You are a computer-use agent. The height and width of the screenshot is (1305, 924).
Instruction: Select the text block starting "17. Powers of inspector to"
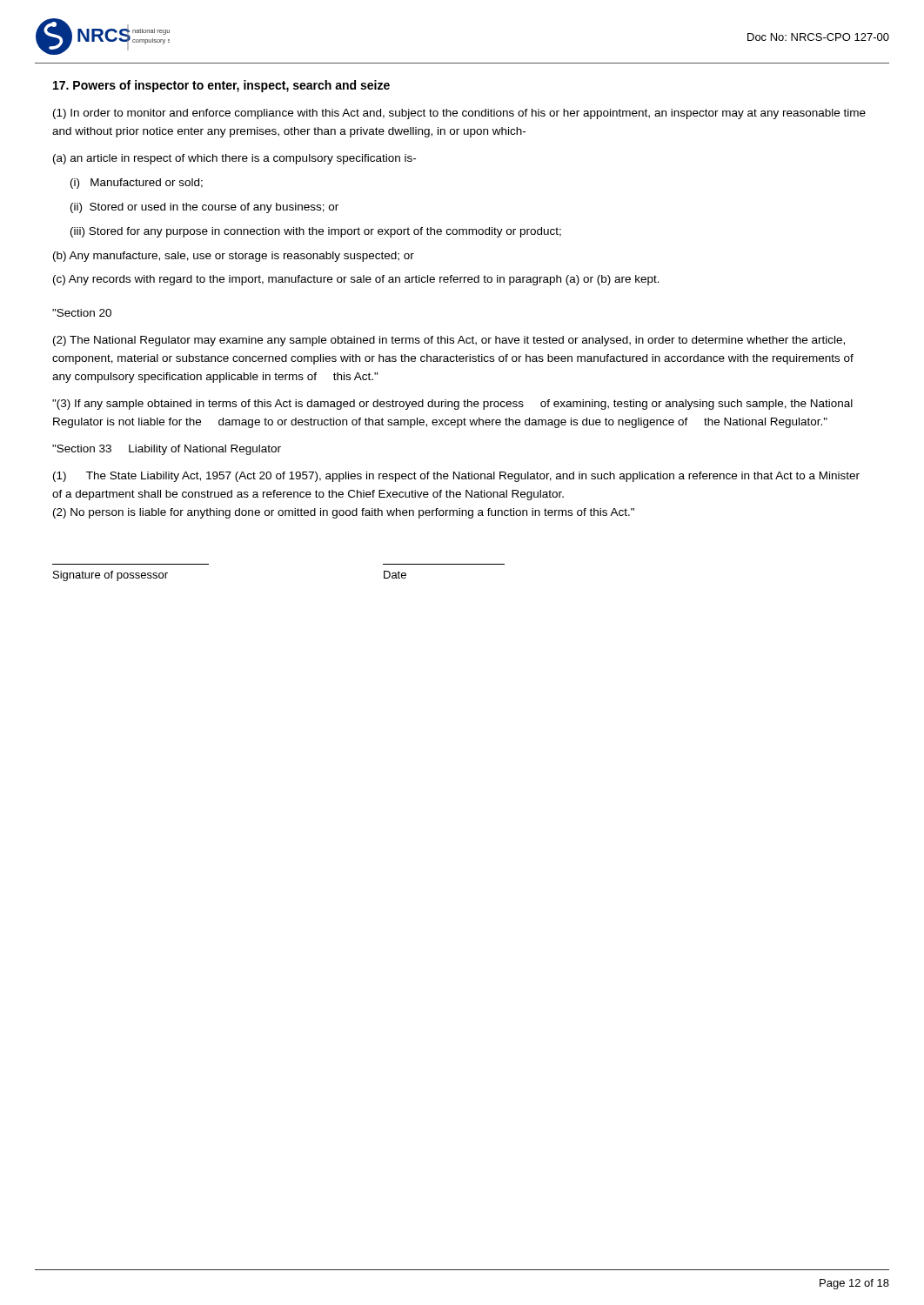pyautogui.click(x=221, y=85)
